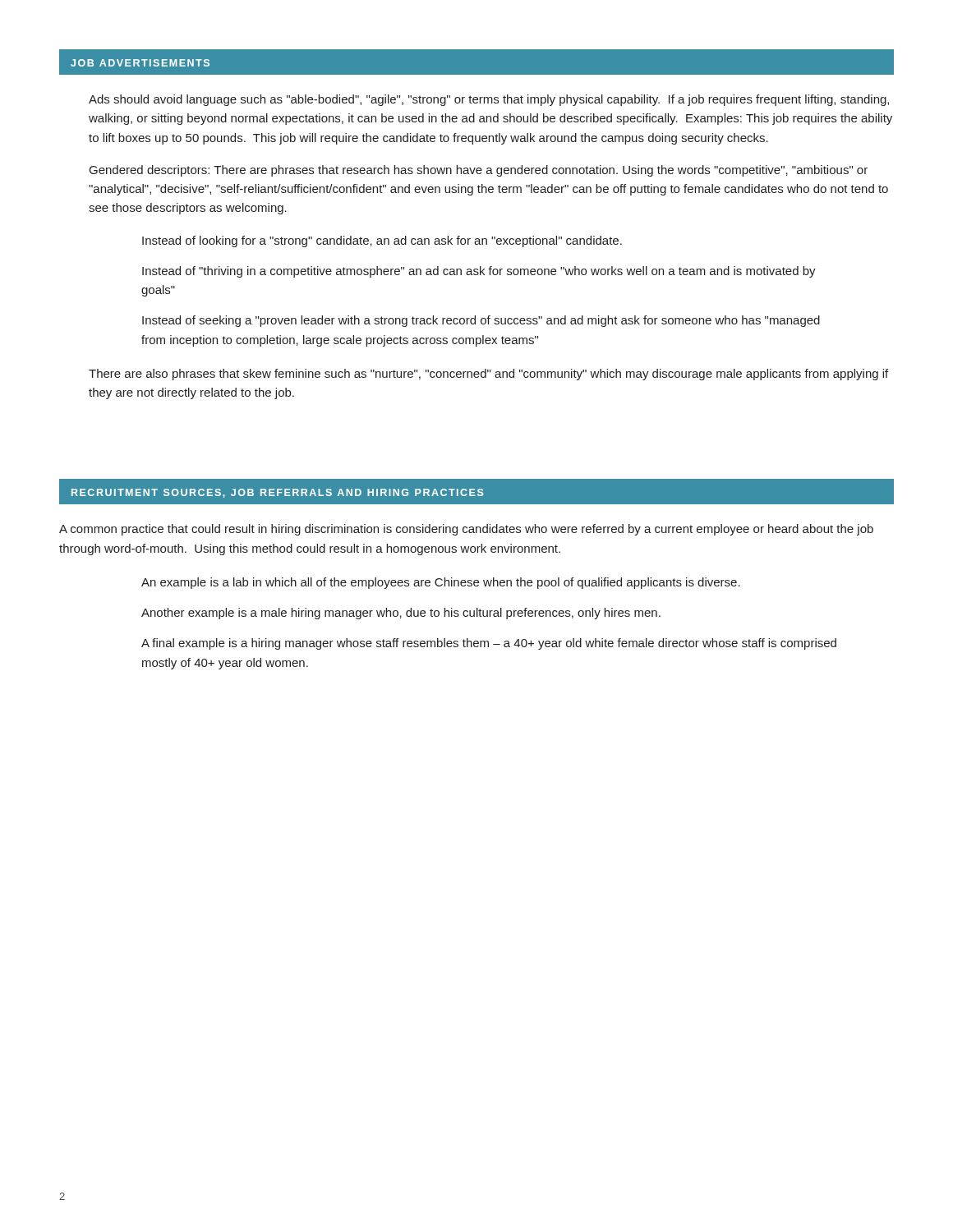Find the region starting "A common practice that could result"
This screenshot has width=953, height=1232.
[466, 538]
